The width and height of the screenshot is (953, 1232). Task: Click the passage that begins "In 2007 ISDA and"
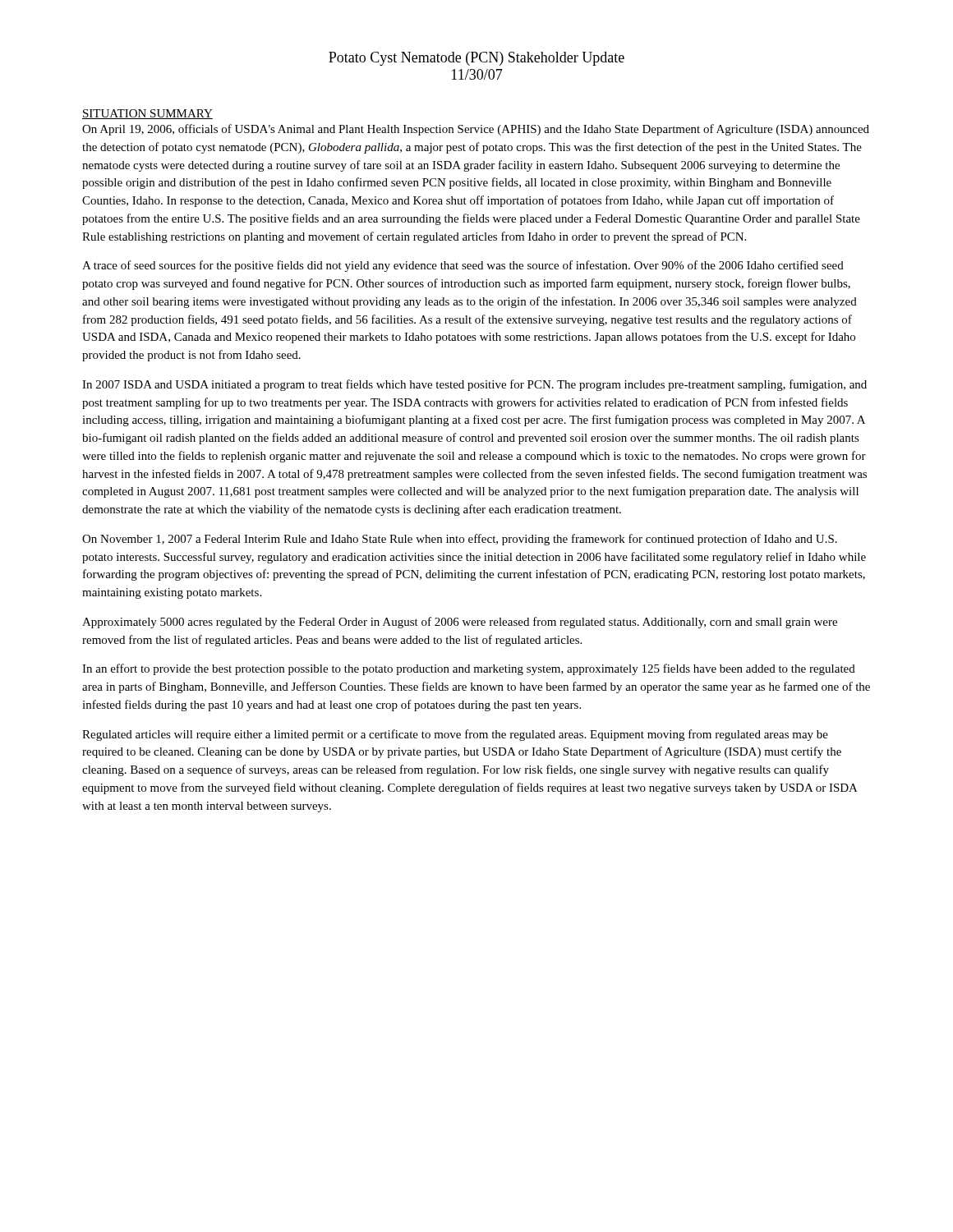(475, 447)
